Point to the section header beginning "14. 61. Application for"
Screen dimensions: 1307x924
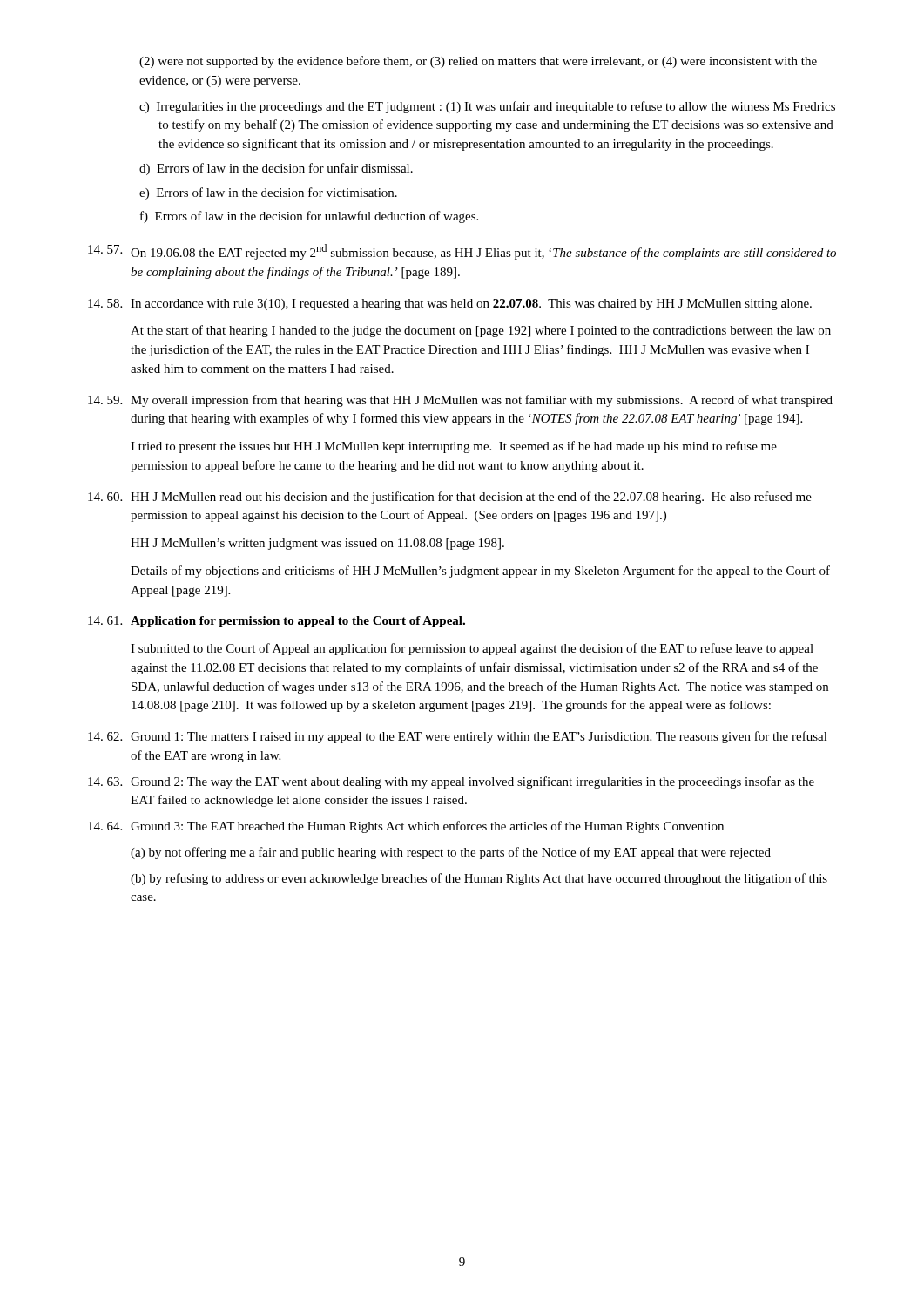276,621
